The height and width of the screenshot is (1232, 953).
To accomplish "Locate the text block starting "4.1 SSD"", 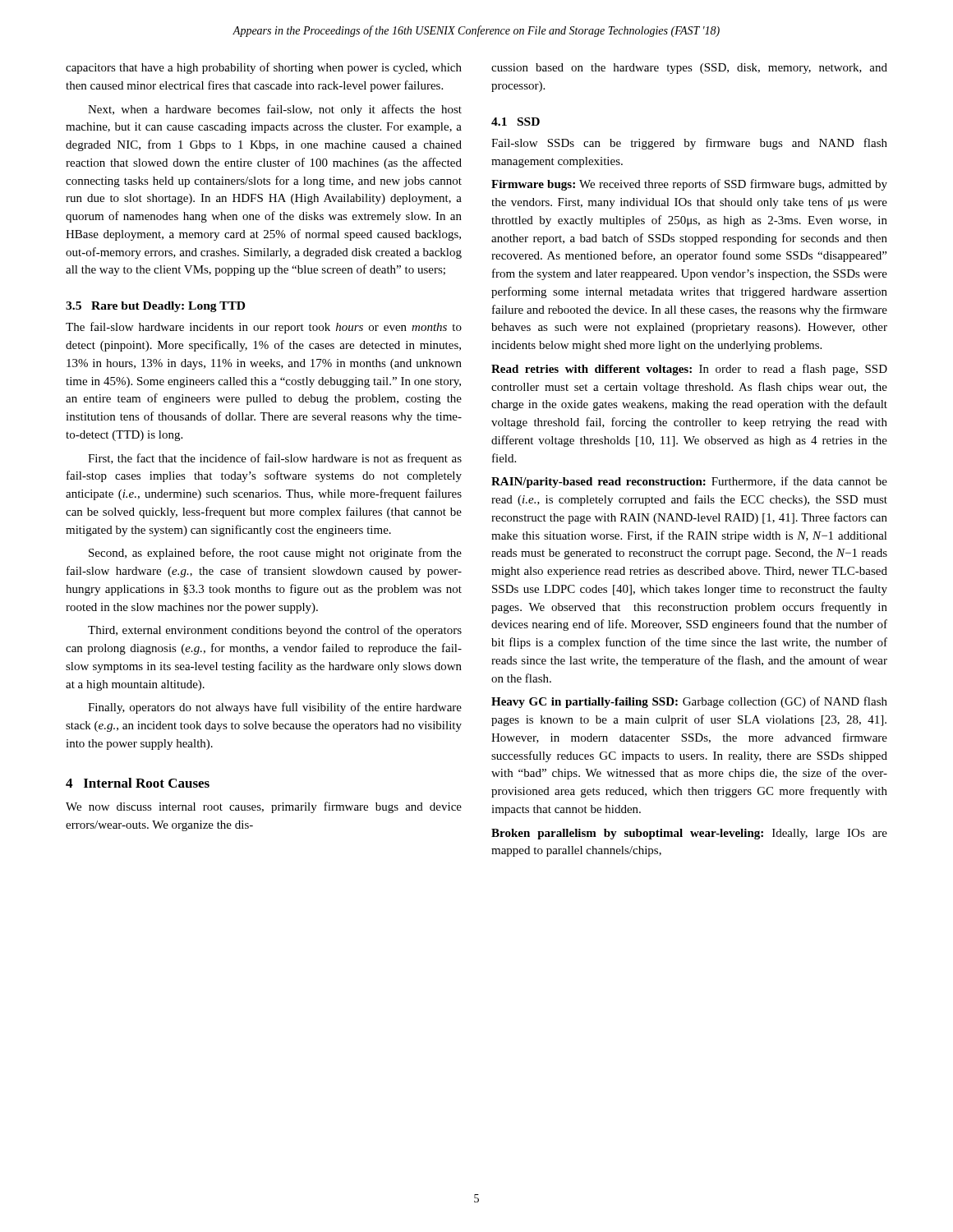I will [x=516, y=121].
